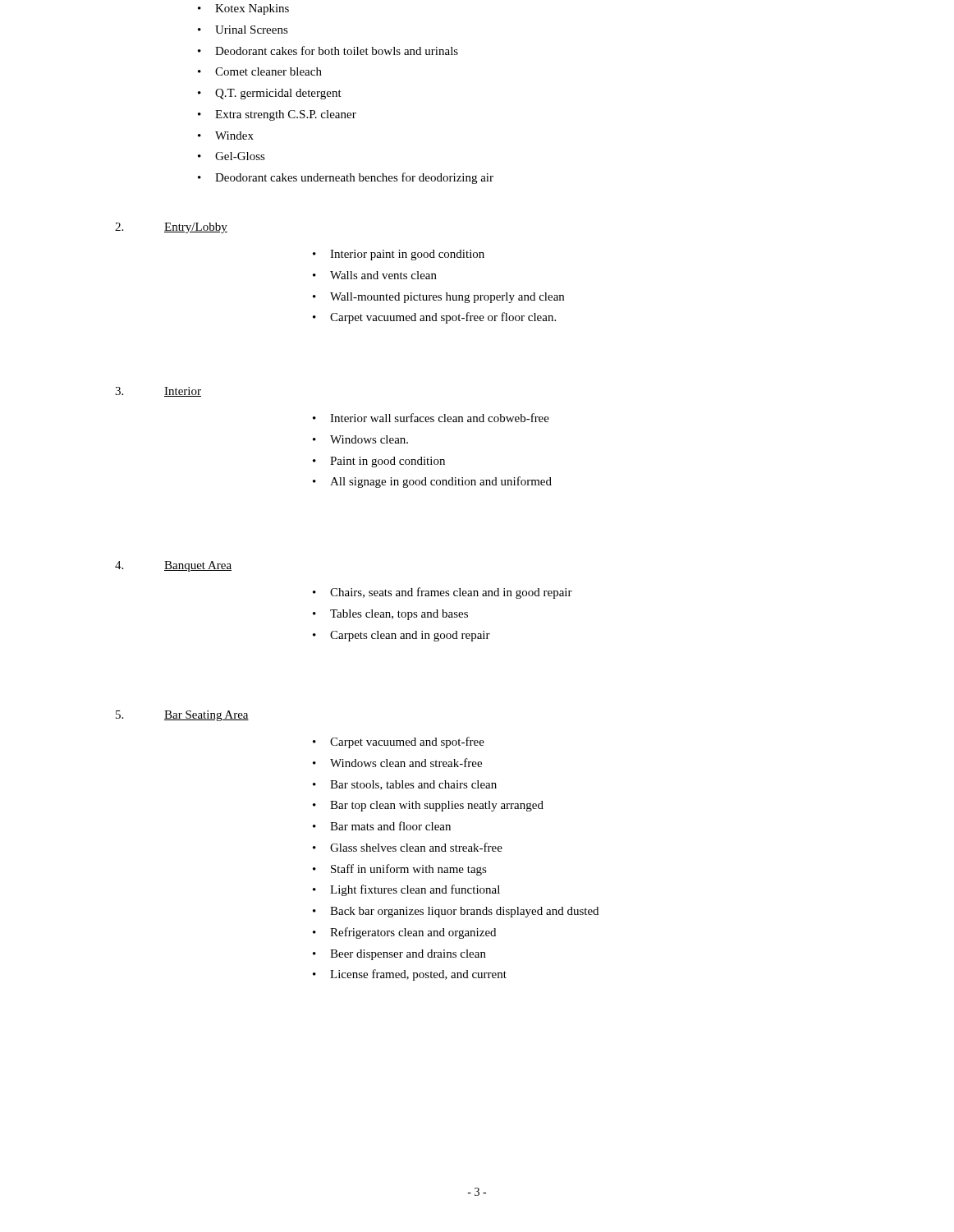Point to "5. Bar Seating Area"

(x=182, y=715)
